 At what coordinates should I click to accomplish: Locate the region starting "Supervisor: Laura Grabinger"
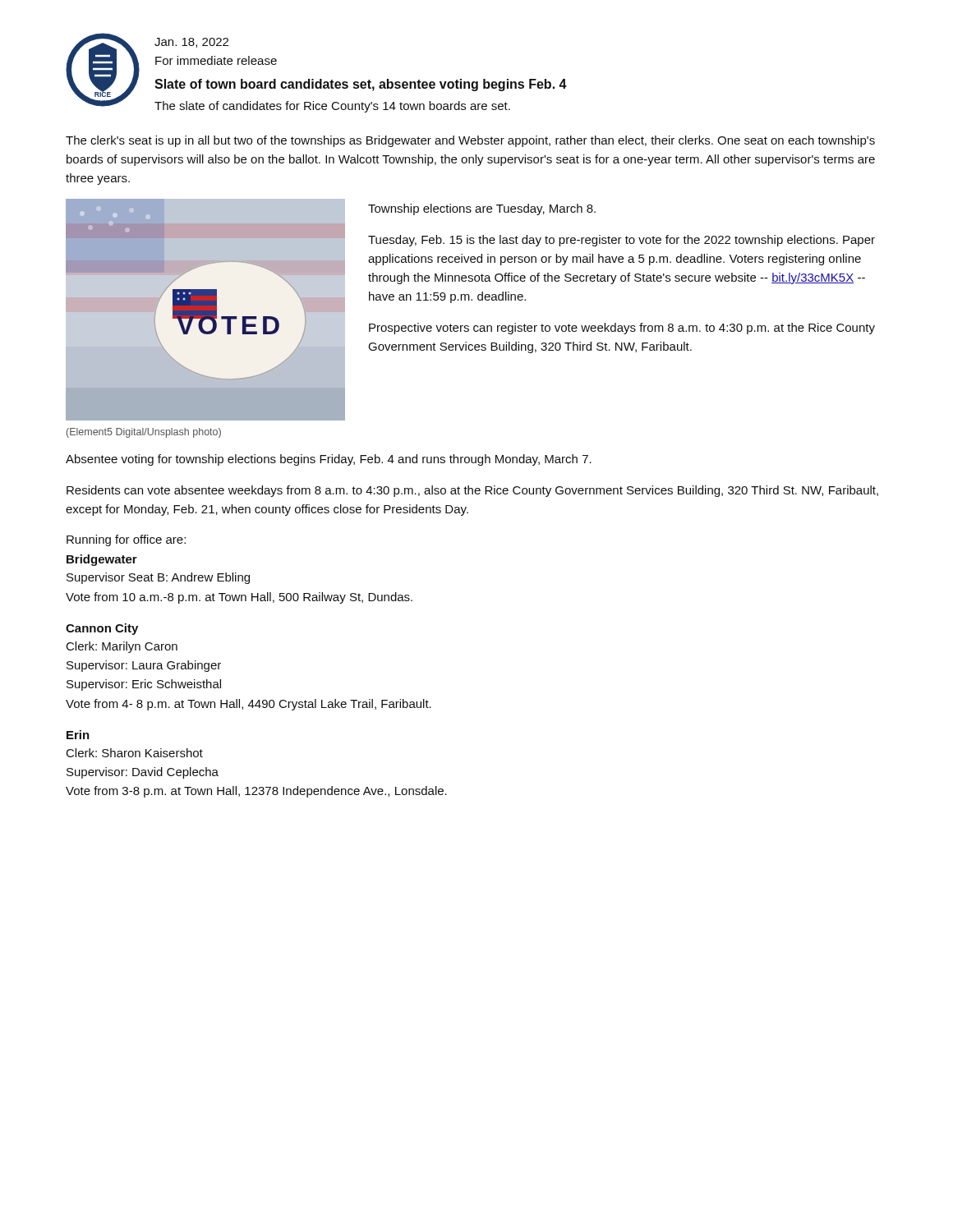coord(143,665)
